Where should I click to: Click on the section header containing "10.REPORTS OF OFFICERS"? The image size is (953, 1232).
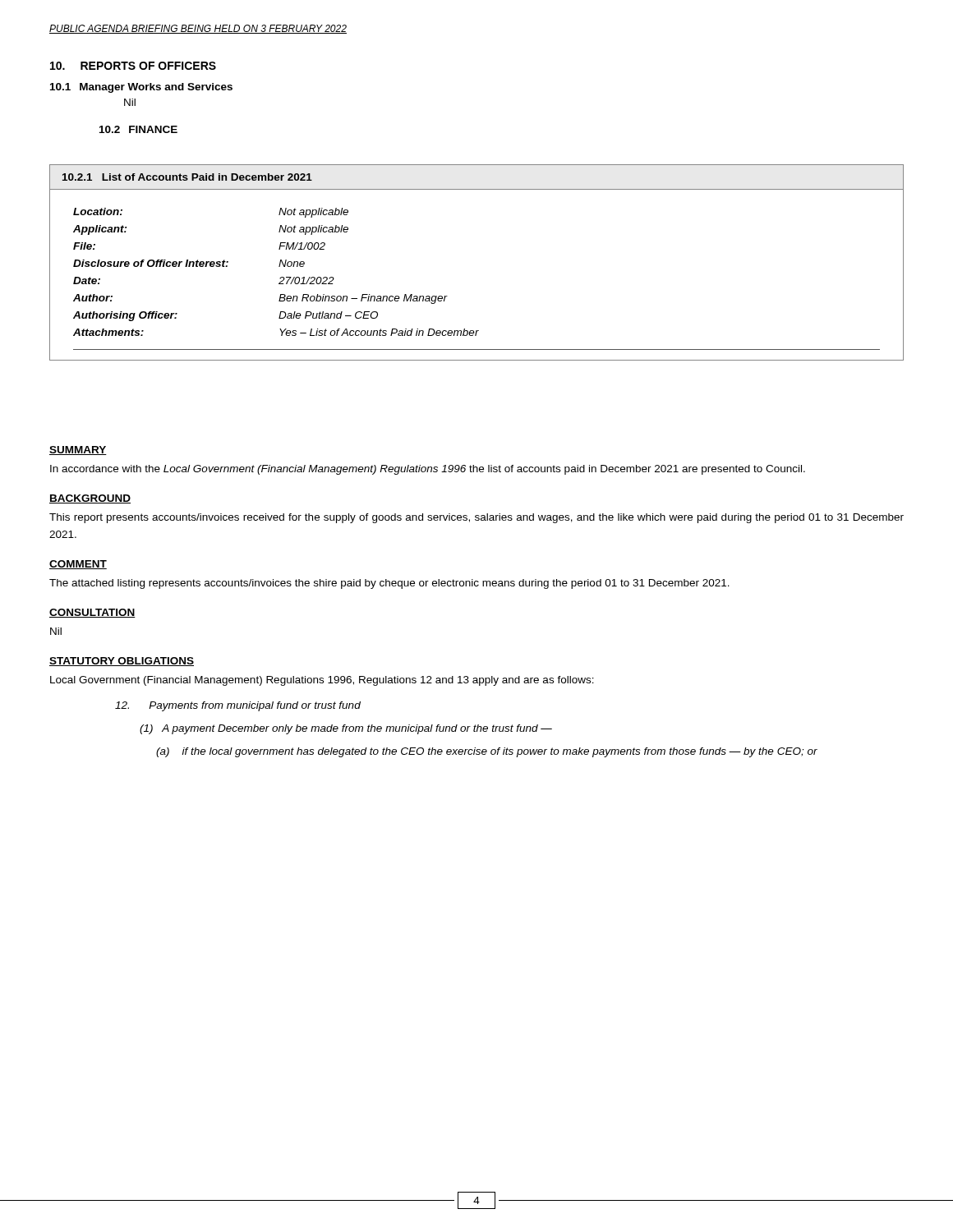point(133,66)
